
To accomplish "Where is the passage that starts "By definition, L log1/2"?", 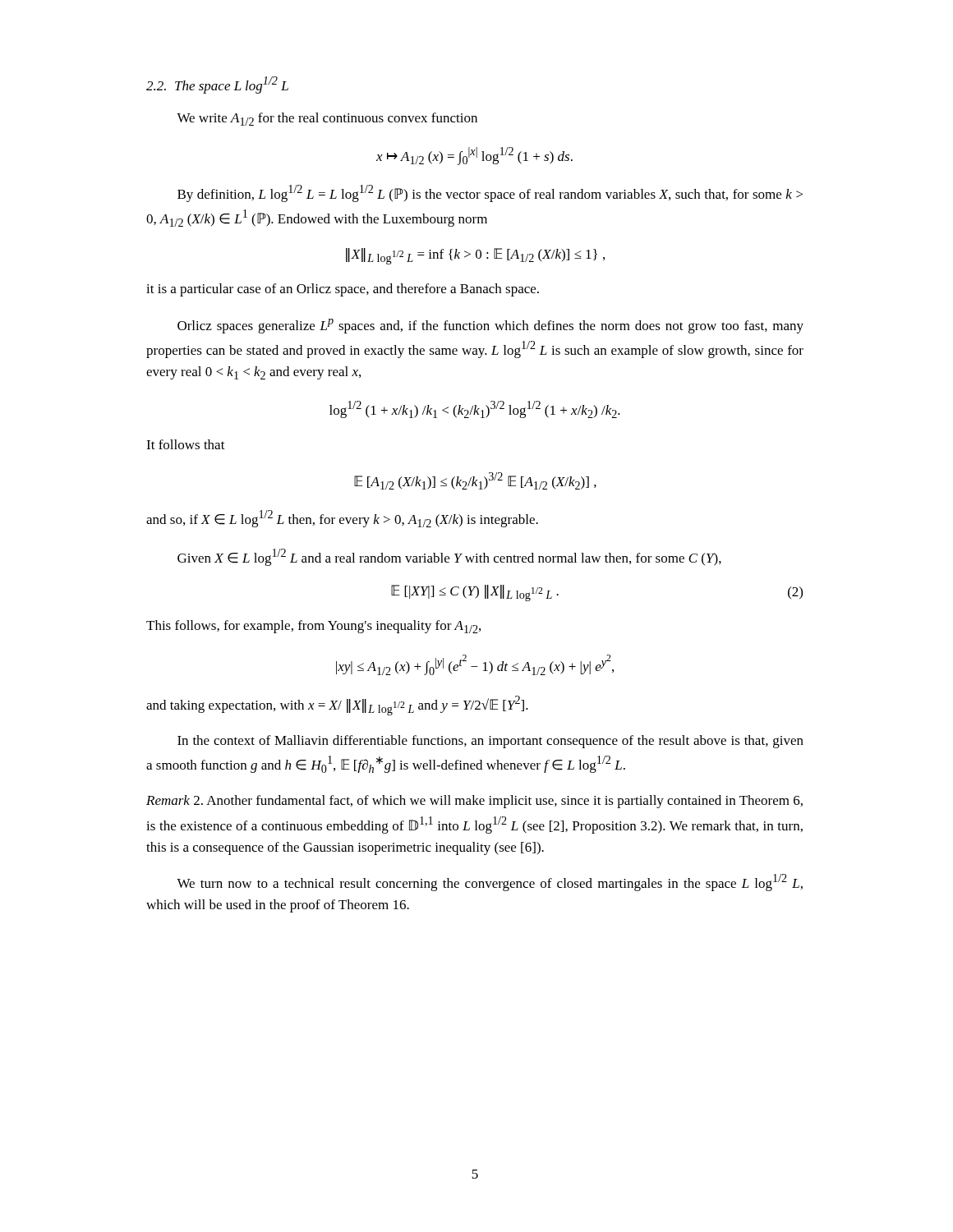I will tap(475, 207).
